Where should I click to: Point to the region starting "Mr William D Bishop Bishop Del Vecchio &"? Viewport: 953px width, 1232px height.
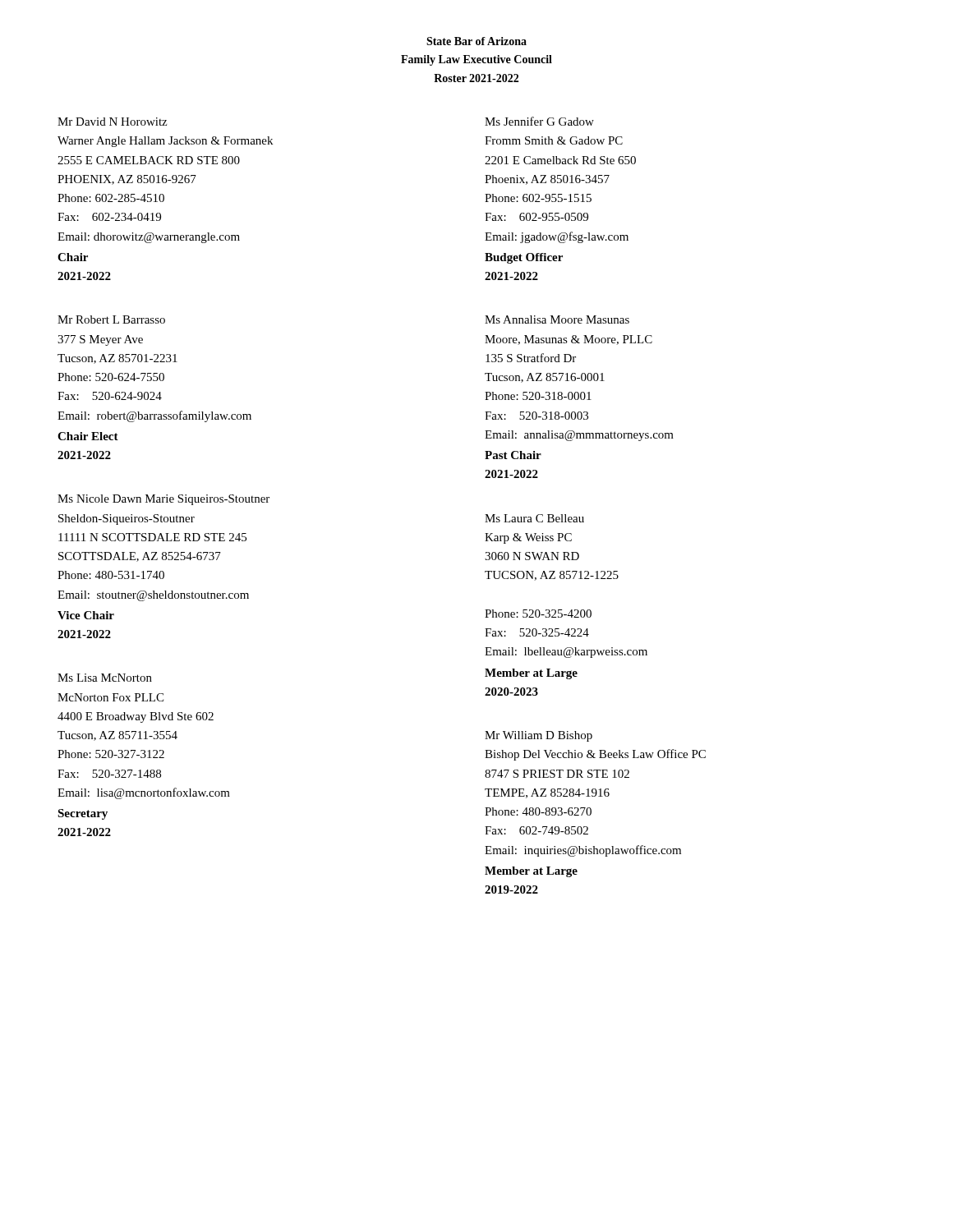pyautogui.click(x=539, y=736)
